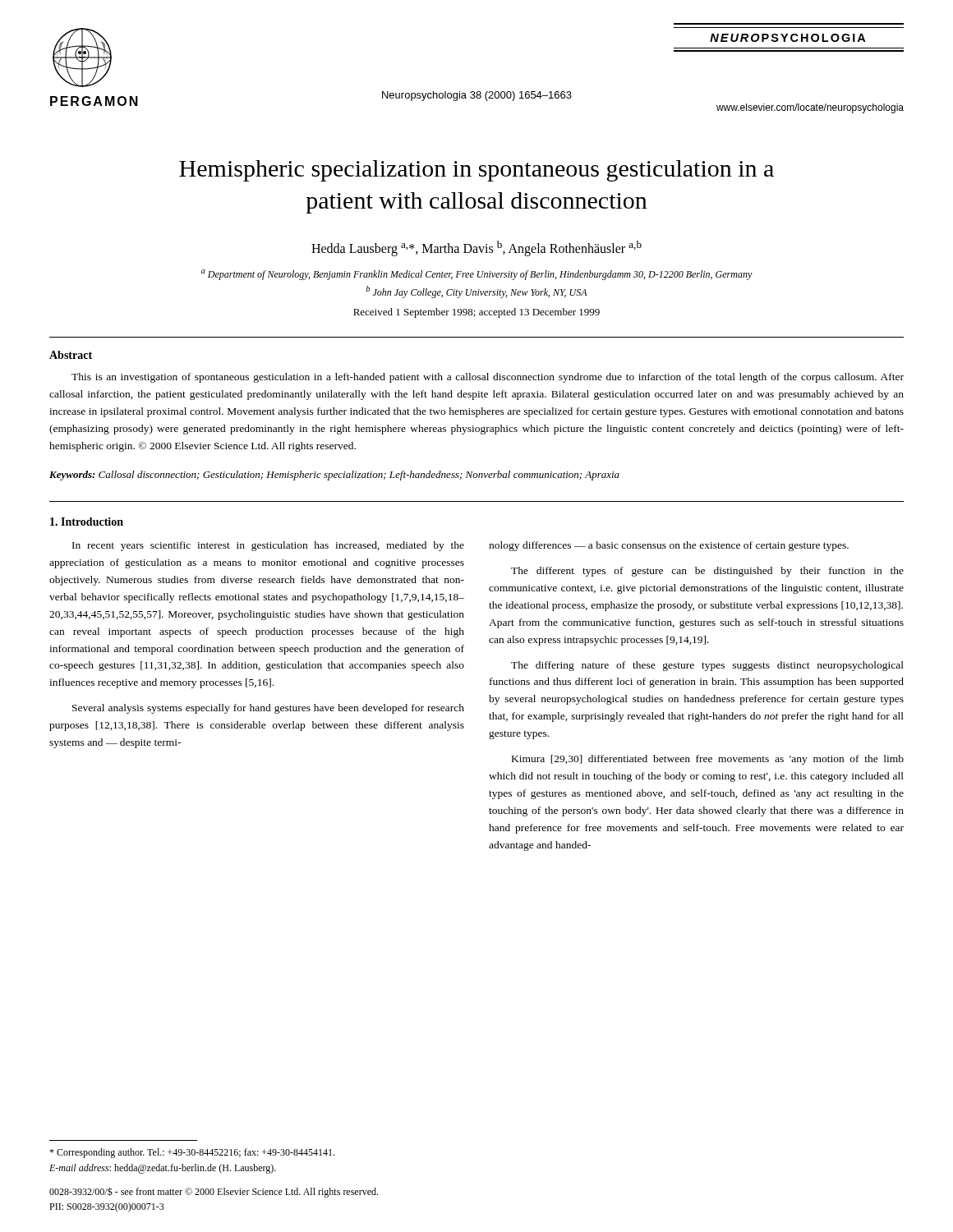Navigate to the region starting "In recent years scientific interest in"
Image resolution: width=953 pixels, height=1232 pixels.
[x=257, y=644]
